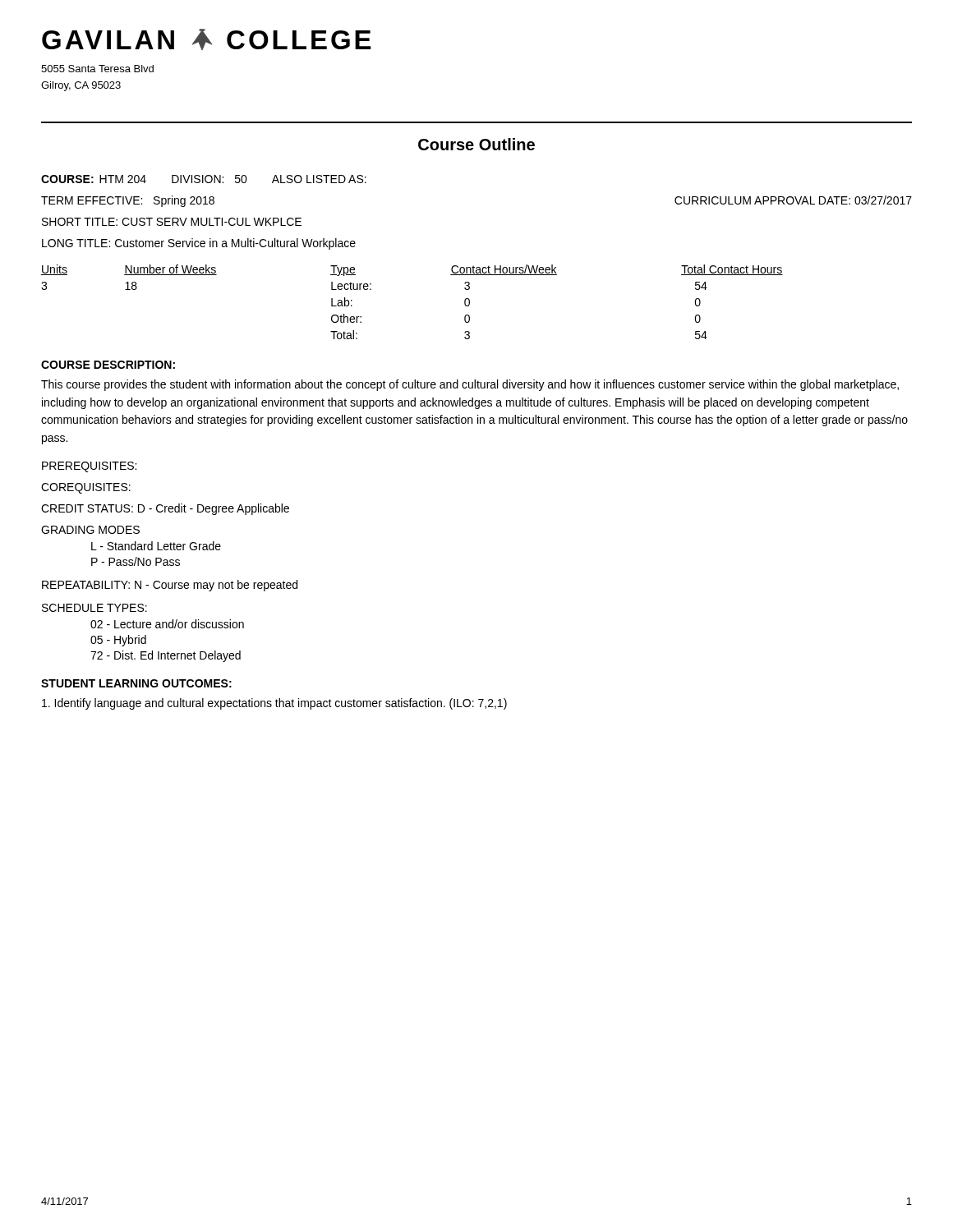Where does it say "COURSE: HTM 204 DIVISION: 50 ALSO LISTED AS:"?
The width and height of the screenshot is (953, 1232).
click(204, 179)
